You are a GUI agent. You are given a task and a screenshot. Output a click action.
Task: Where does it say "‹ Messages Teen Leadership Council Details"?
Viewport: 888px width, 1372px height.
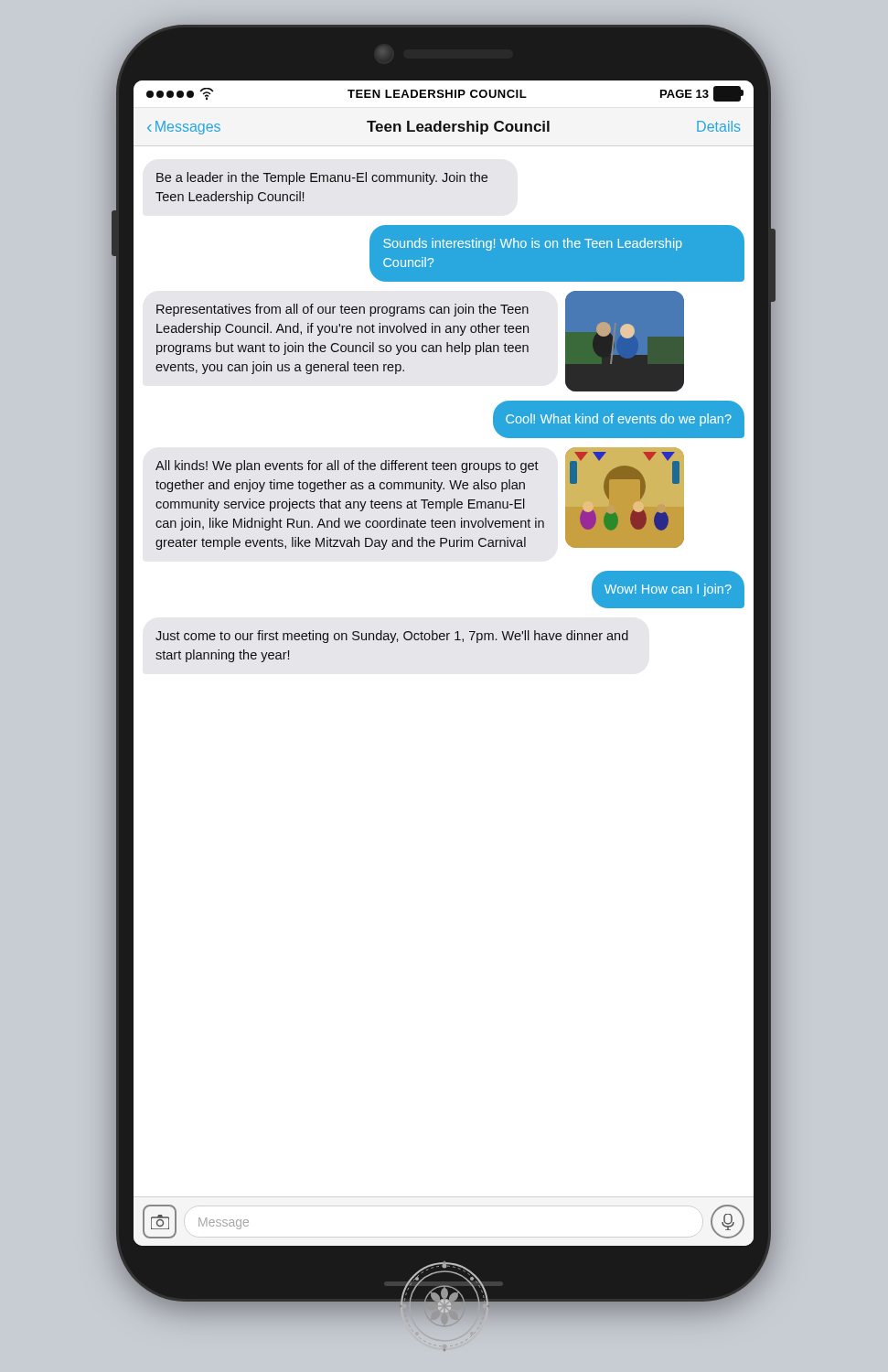(444, 127)
